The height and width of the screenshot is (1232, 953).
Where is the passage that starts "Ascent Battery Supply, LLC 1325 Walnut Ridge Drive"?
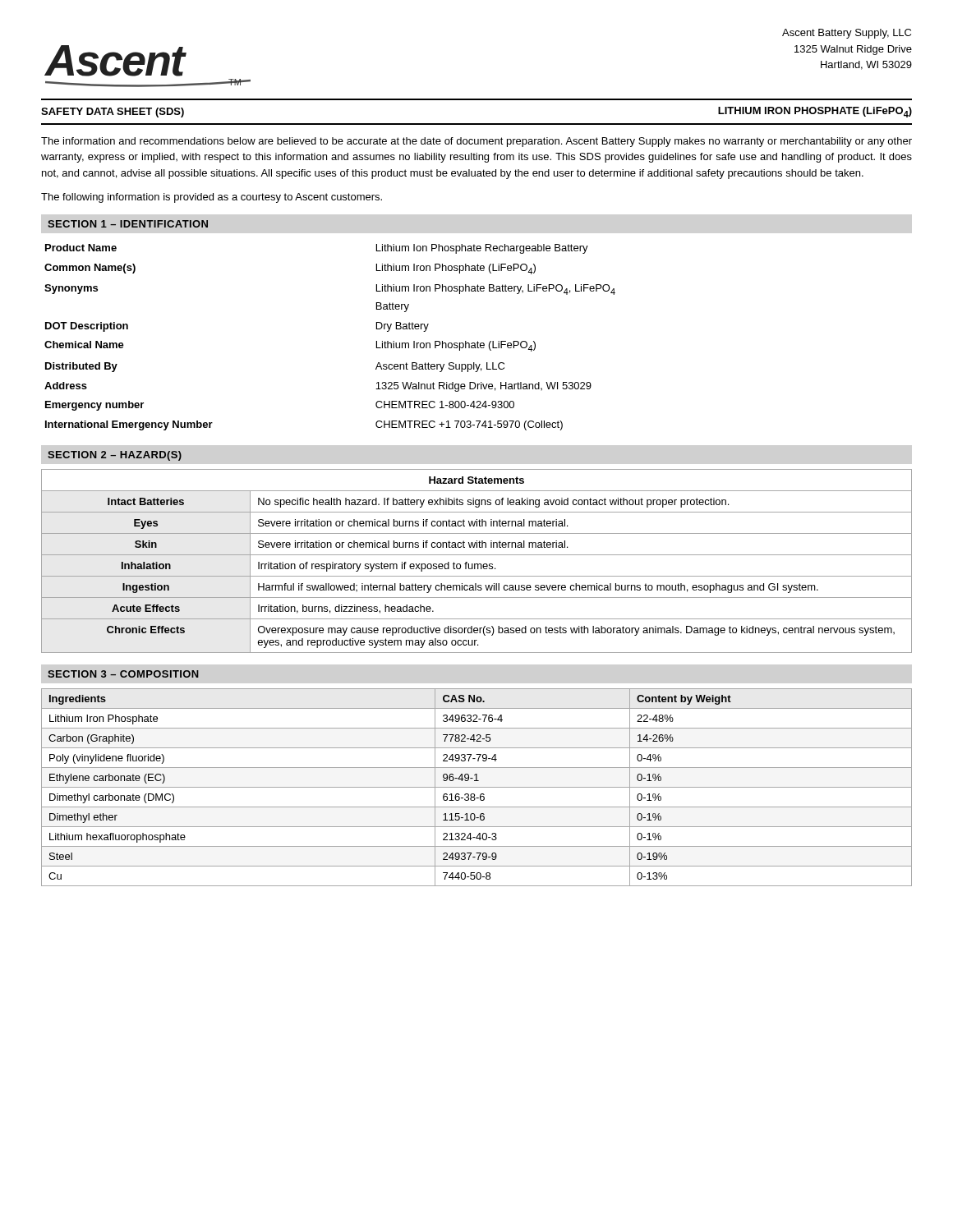847,48
